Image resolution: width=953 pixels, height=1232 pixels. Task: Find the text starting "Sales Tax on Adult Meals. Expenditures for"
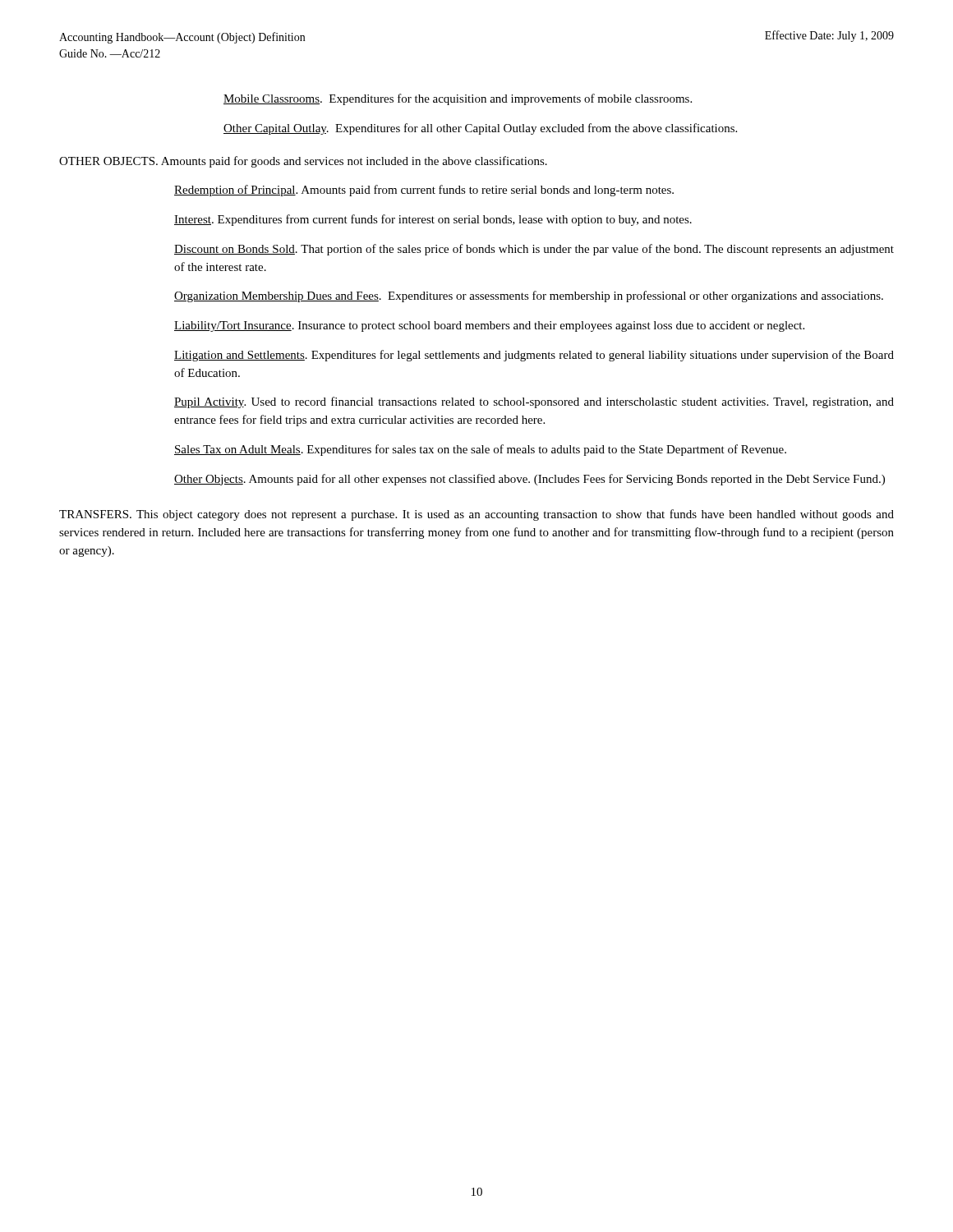(481, 449)
